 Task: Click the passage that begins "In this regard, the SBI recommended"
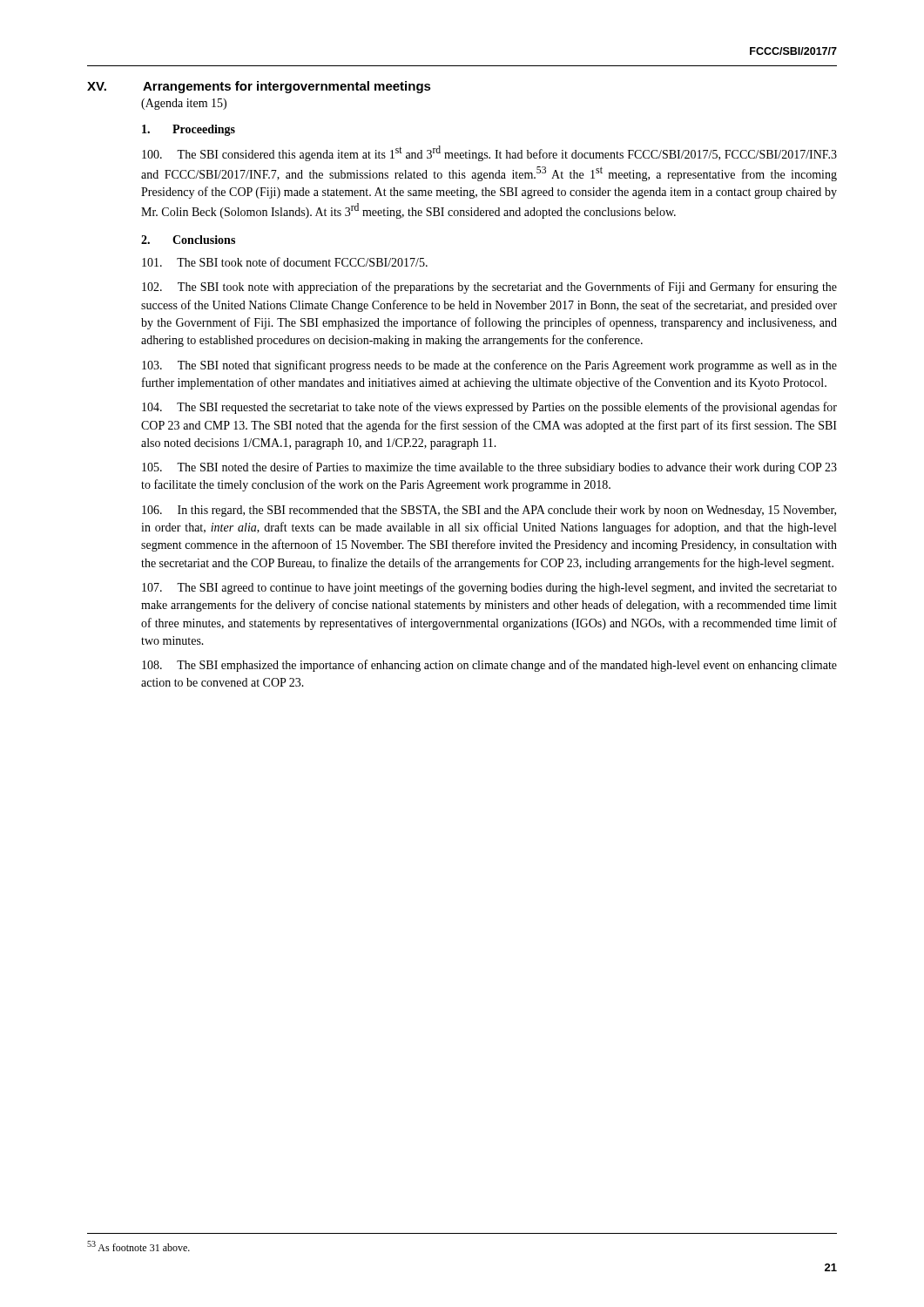(x=489, y=536)
